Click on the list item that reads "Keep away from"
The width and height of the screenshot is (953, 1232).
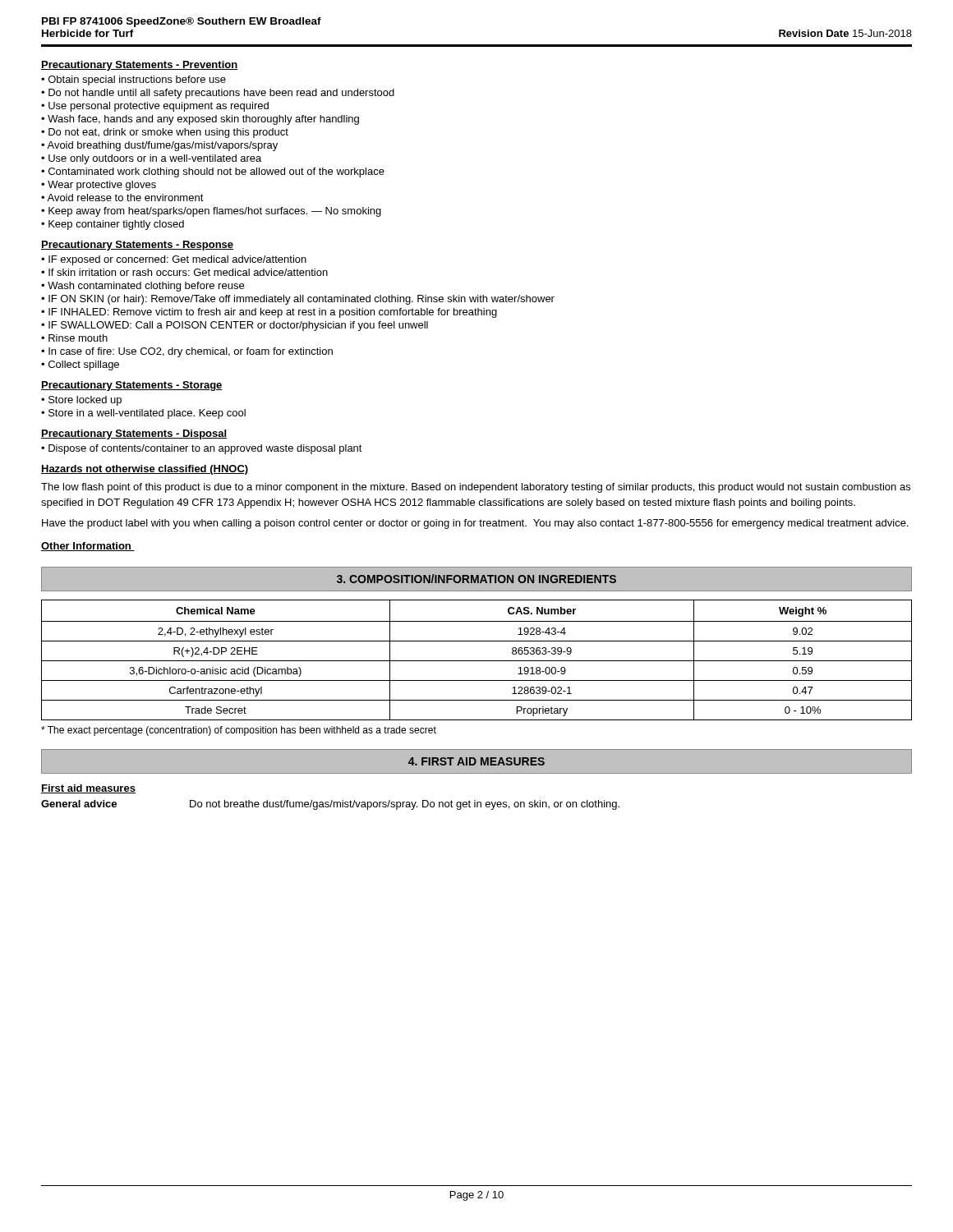[x=215, y=211]
